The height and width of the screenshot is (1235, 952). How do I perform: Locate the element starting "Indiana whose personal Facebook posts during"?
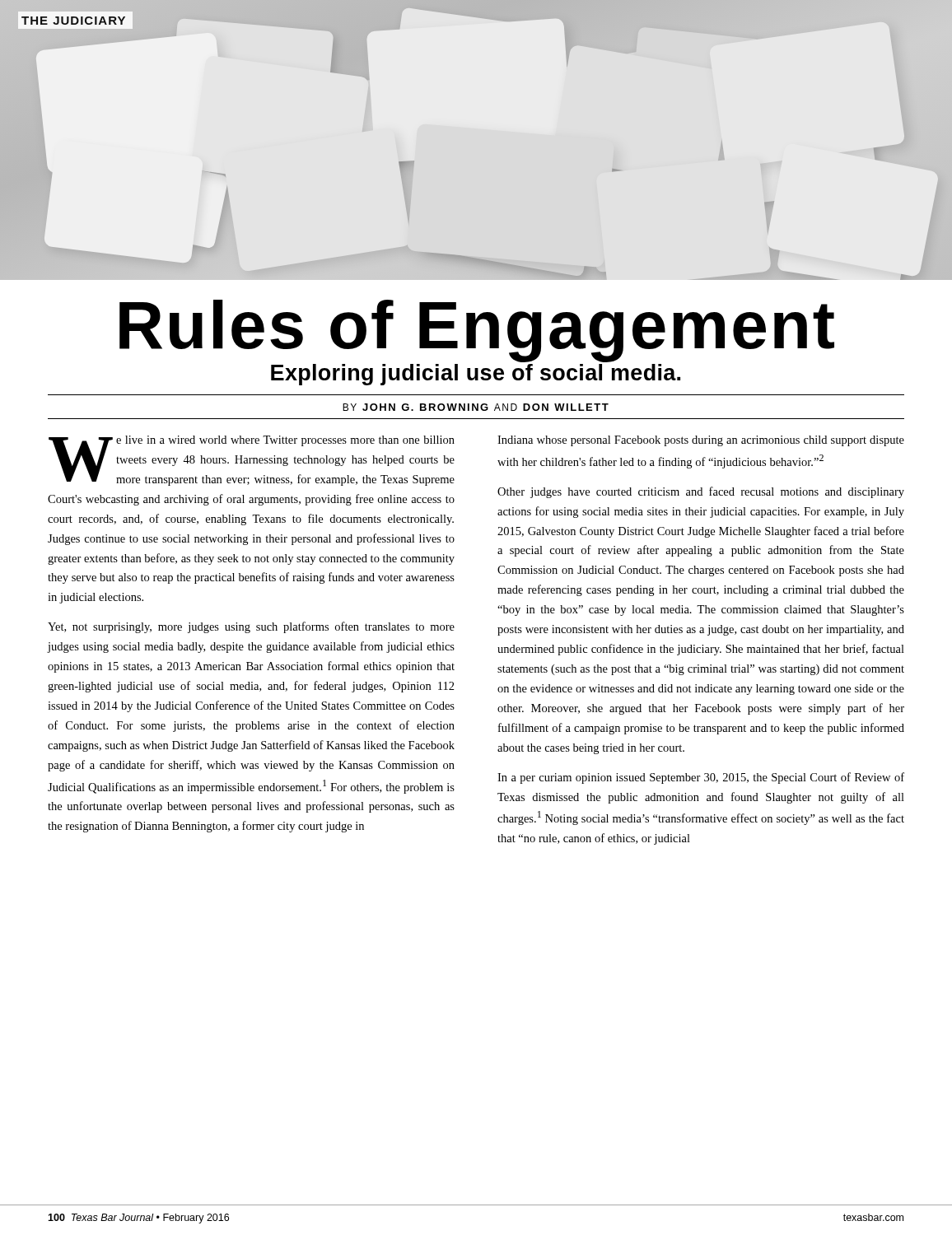pyautogui.click(x=701, y=640)
